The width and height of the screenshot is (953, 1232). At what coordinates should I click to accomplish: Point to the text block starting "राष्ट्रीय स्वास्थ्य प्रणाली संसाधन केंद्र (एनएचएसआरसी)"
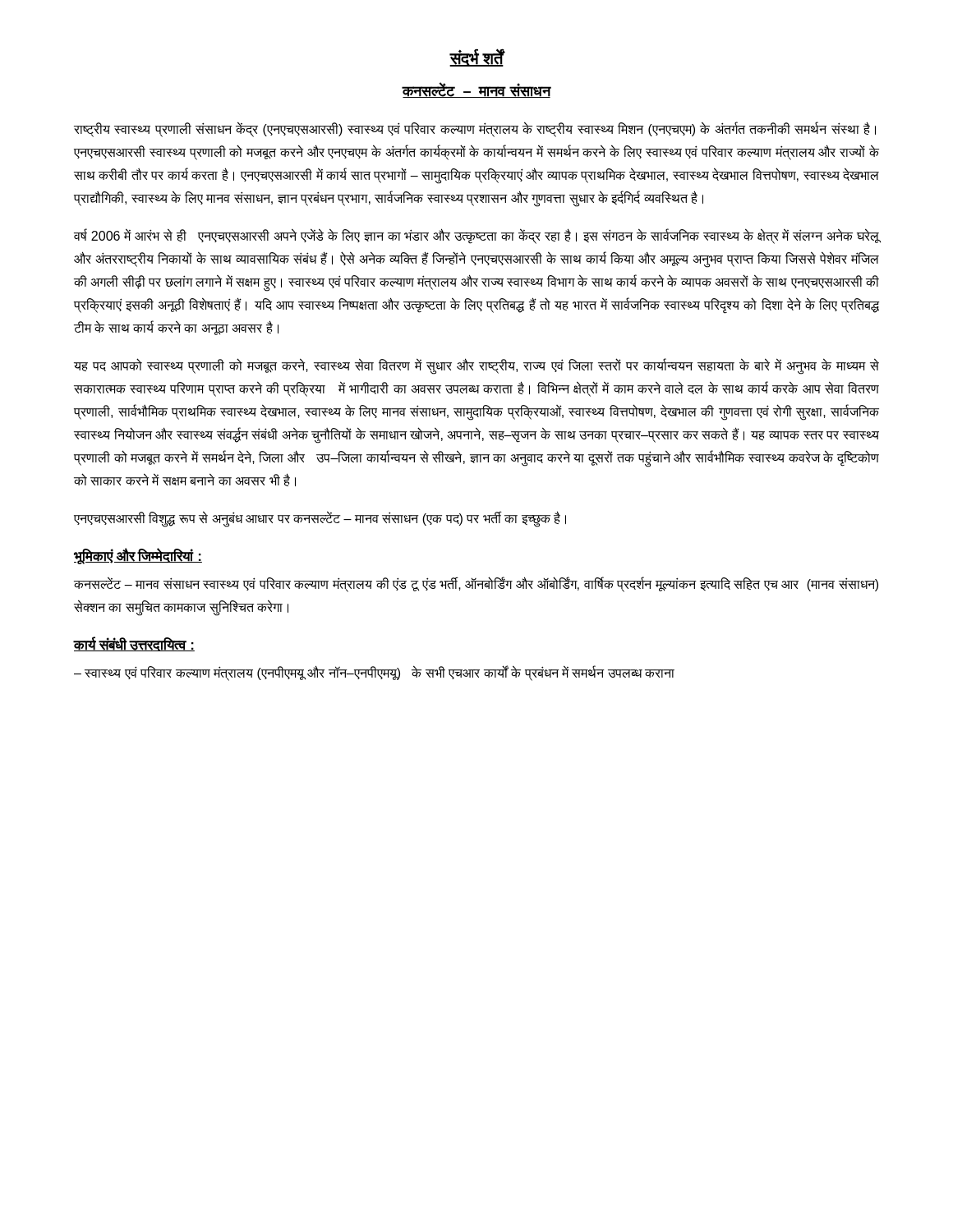tap(476, 164)
